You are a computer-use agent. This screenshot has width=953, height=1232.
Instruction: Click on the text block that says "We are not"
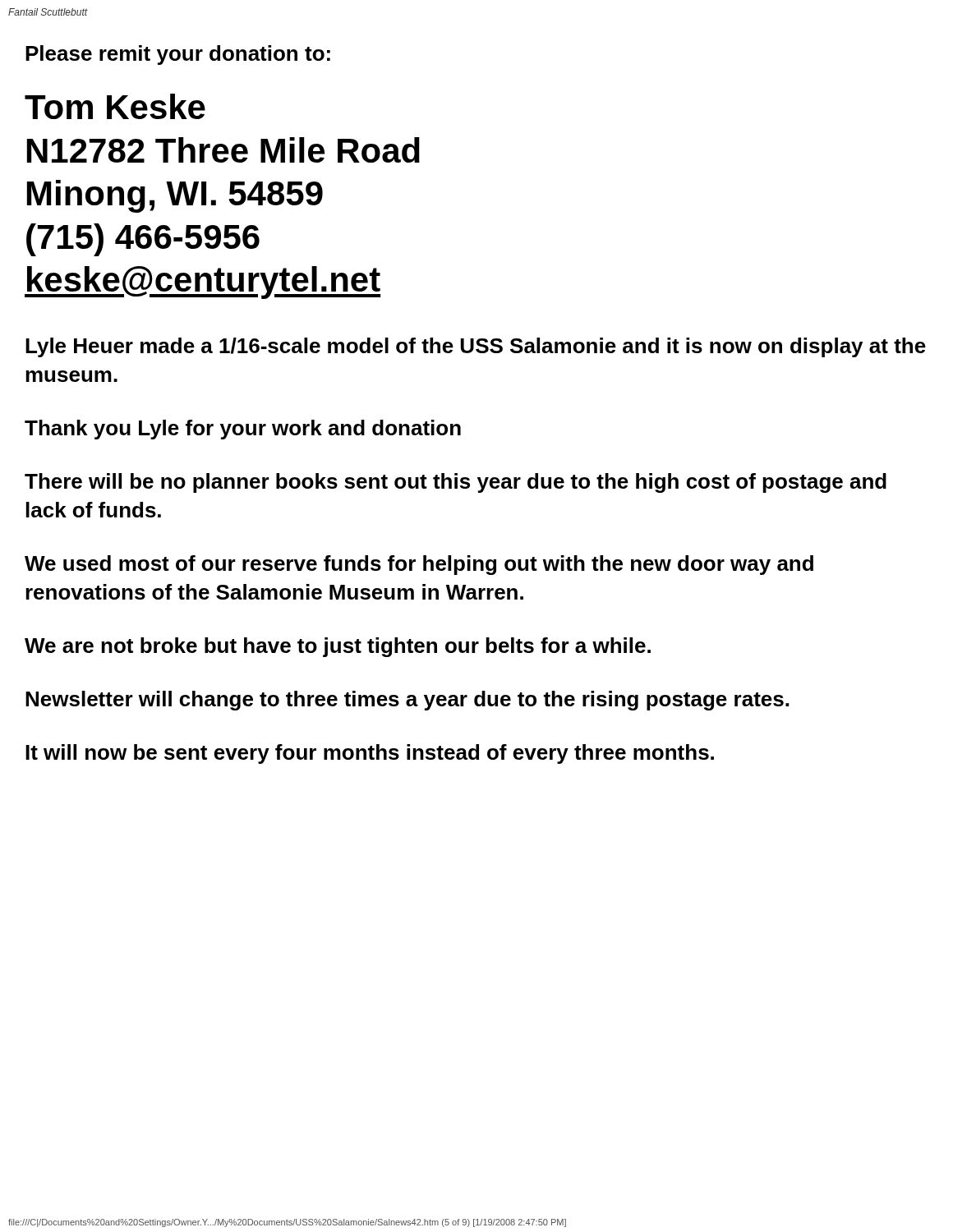point(338,646)
